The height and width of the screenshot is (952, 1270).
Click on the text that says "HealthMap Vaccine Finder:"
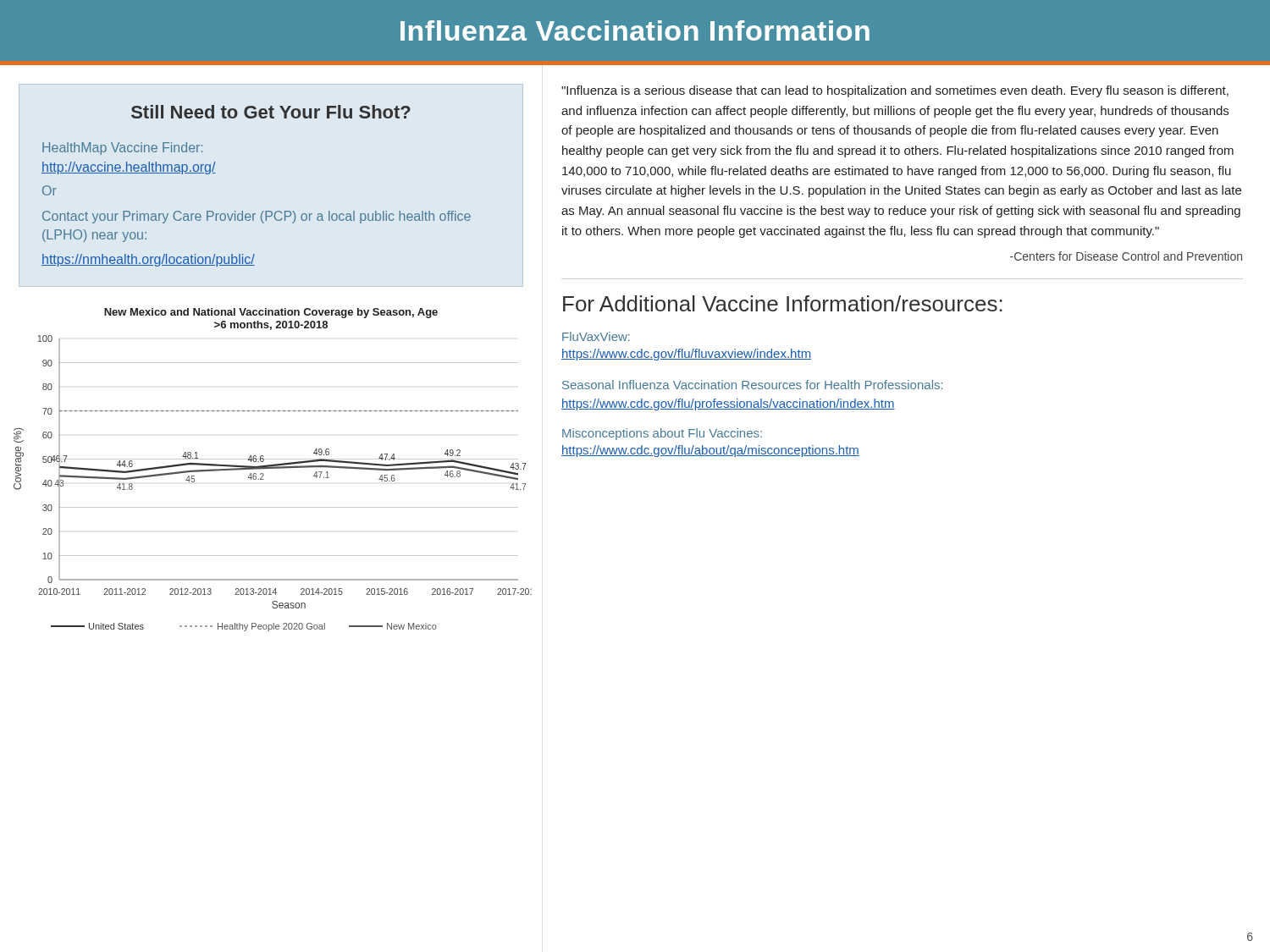click(123, 148)
